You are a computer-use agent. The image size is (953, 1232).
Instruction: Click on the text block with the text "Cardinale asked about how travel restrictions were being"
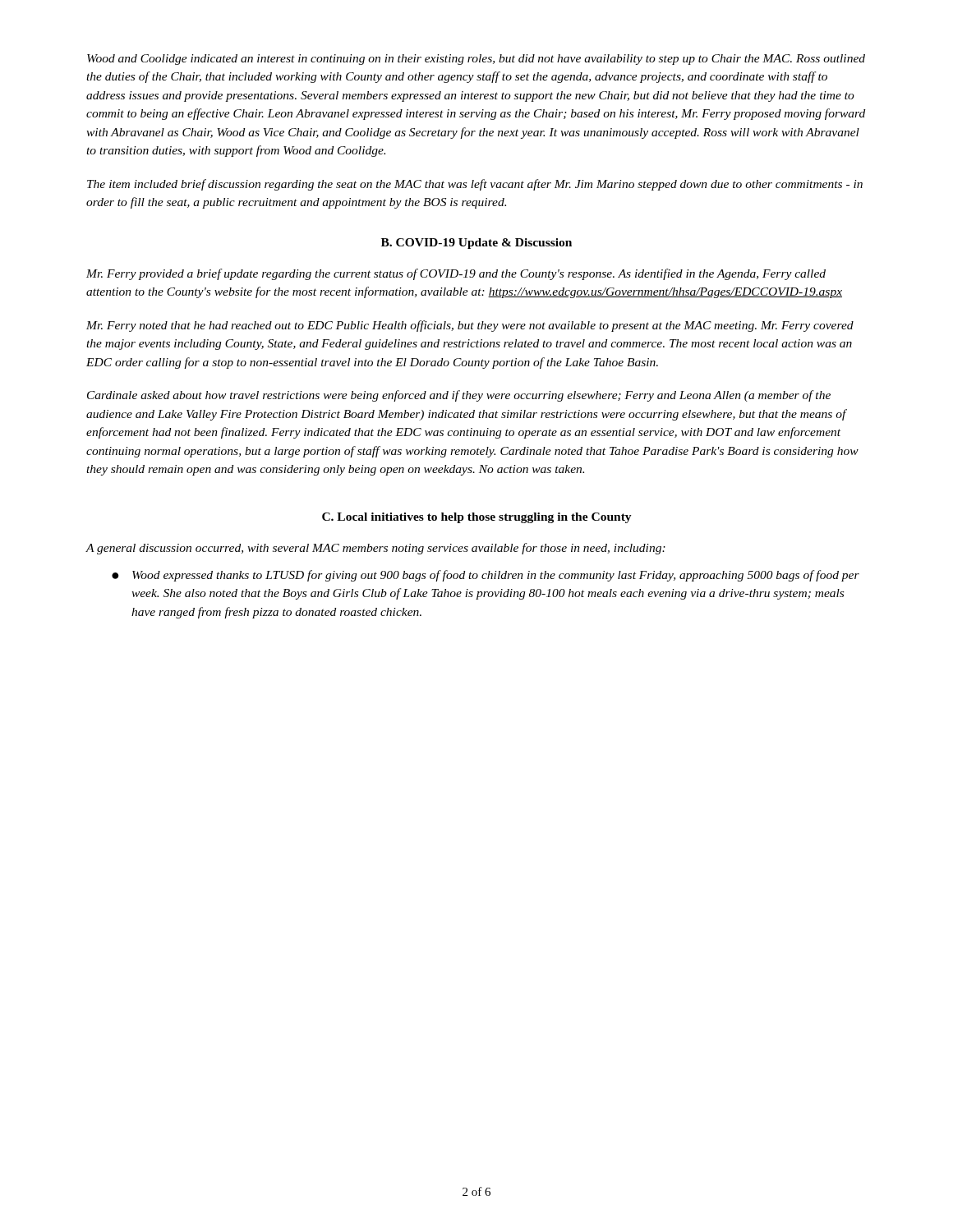472,432
